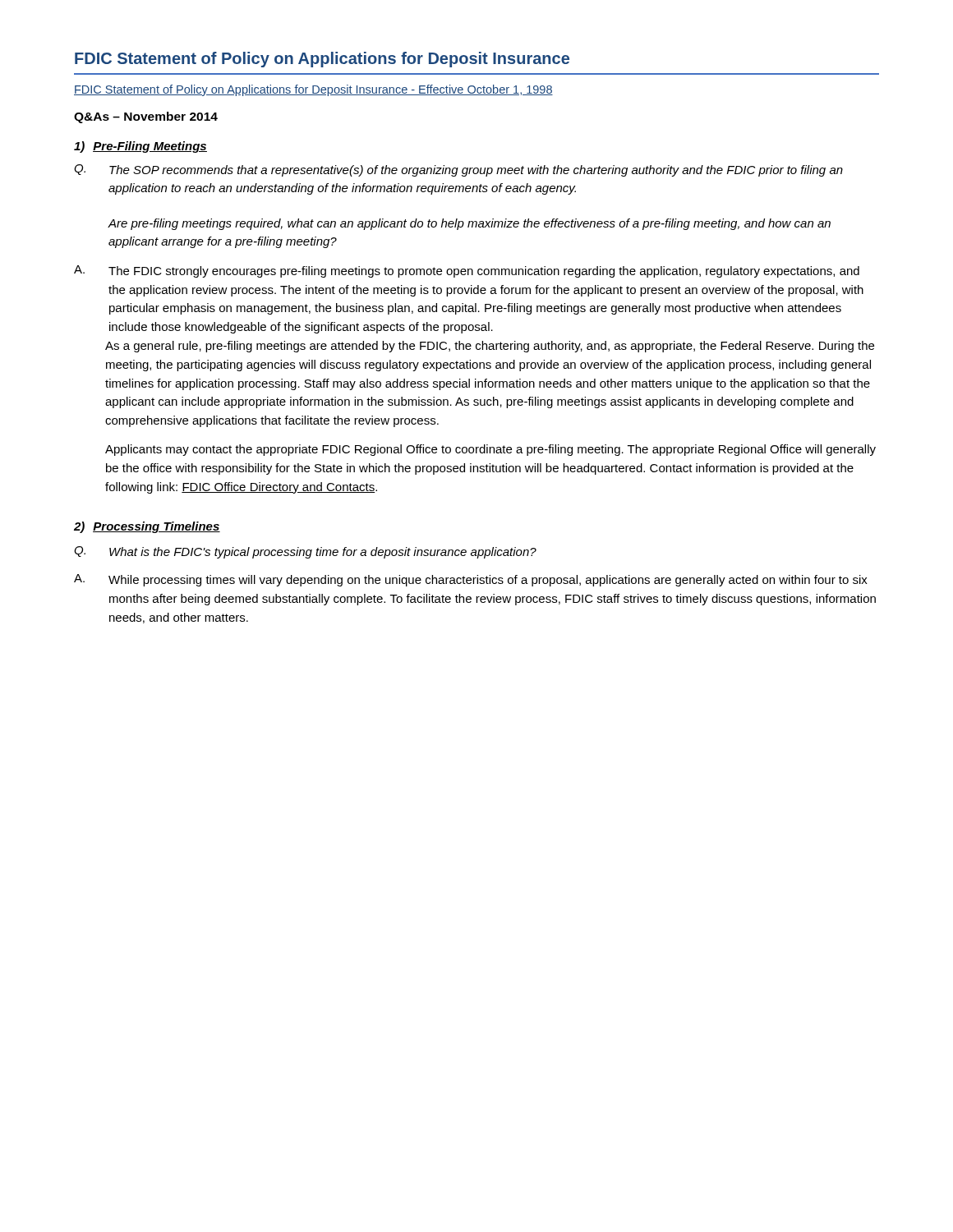Select the passage starting "1) Pre-Filing Meetings"

[140, 146]
